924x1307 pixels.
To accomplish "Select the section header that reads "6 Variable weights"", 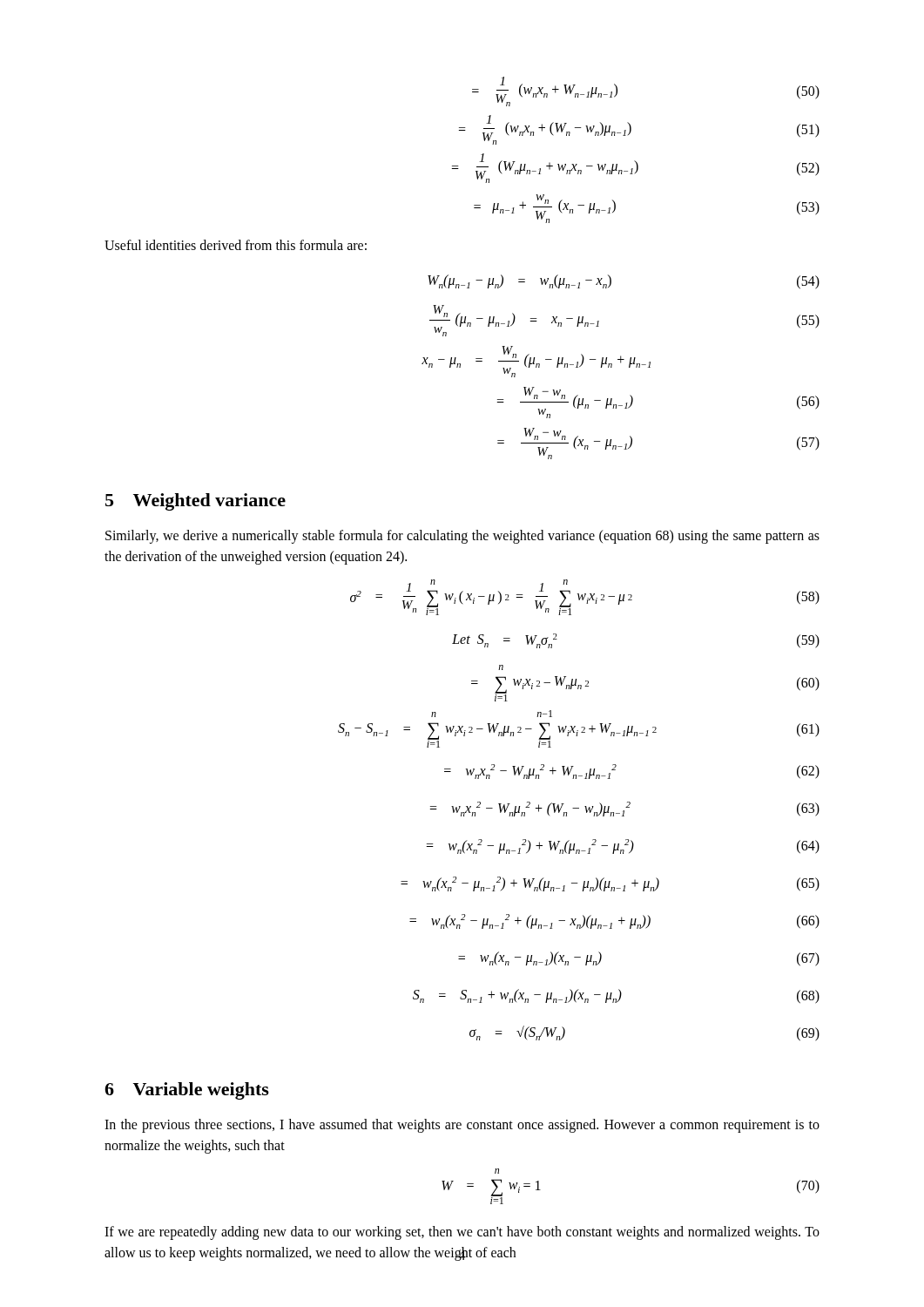I will pyautogui.click(x=187, y=1089).
